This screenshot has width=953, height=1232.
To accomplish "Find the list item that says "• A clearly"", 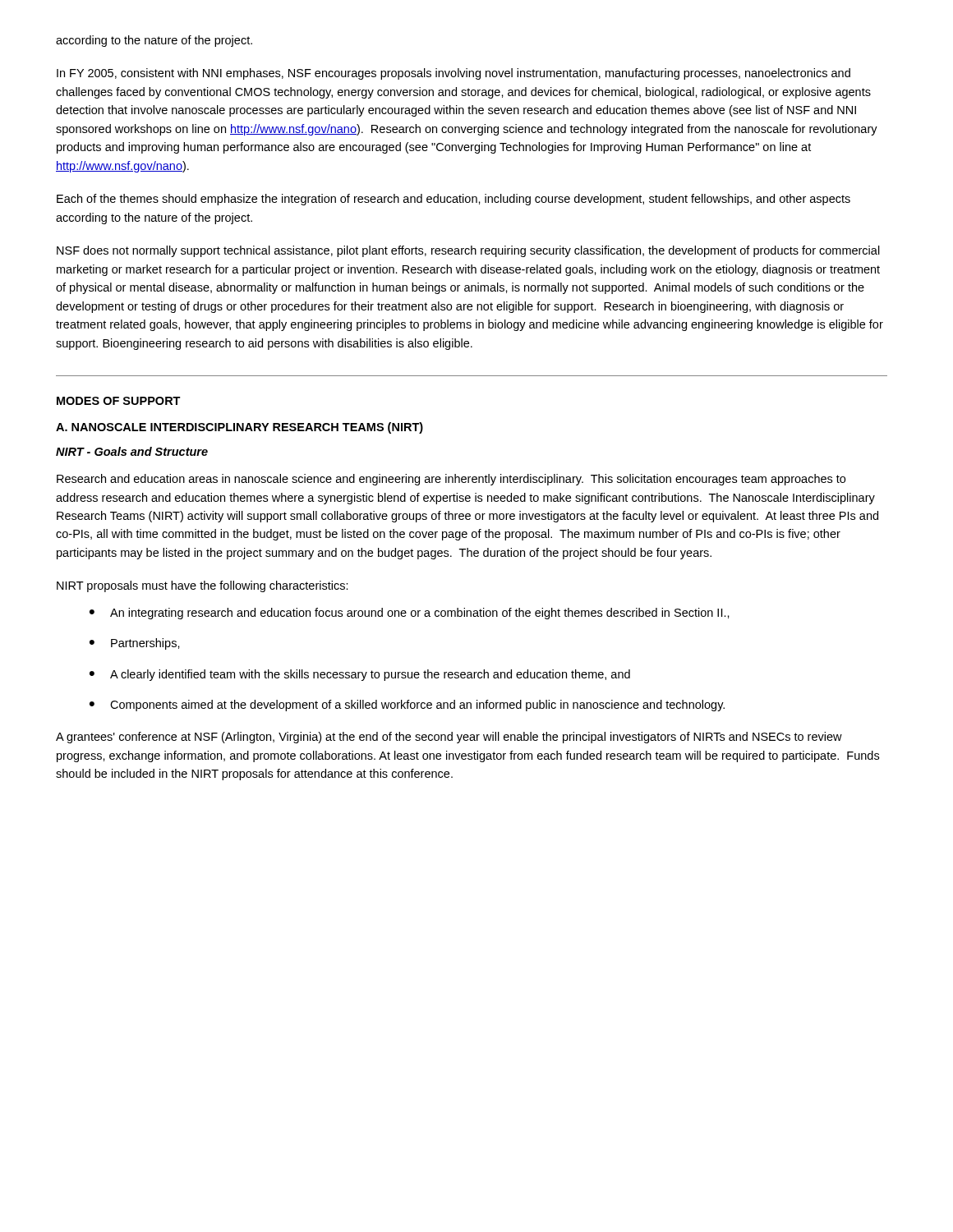I will (488, 675).
